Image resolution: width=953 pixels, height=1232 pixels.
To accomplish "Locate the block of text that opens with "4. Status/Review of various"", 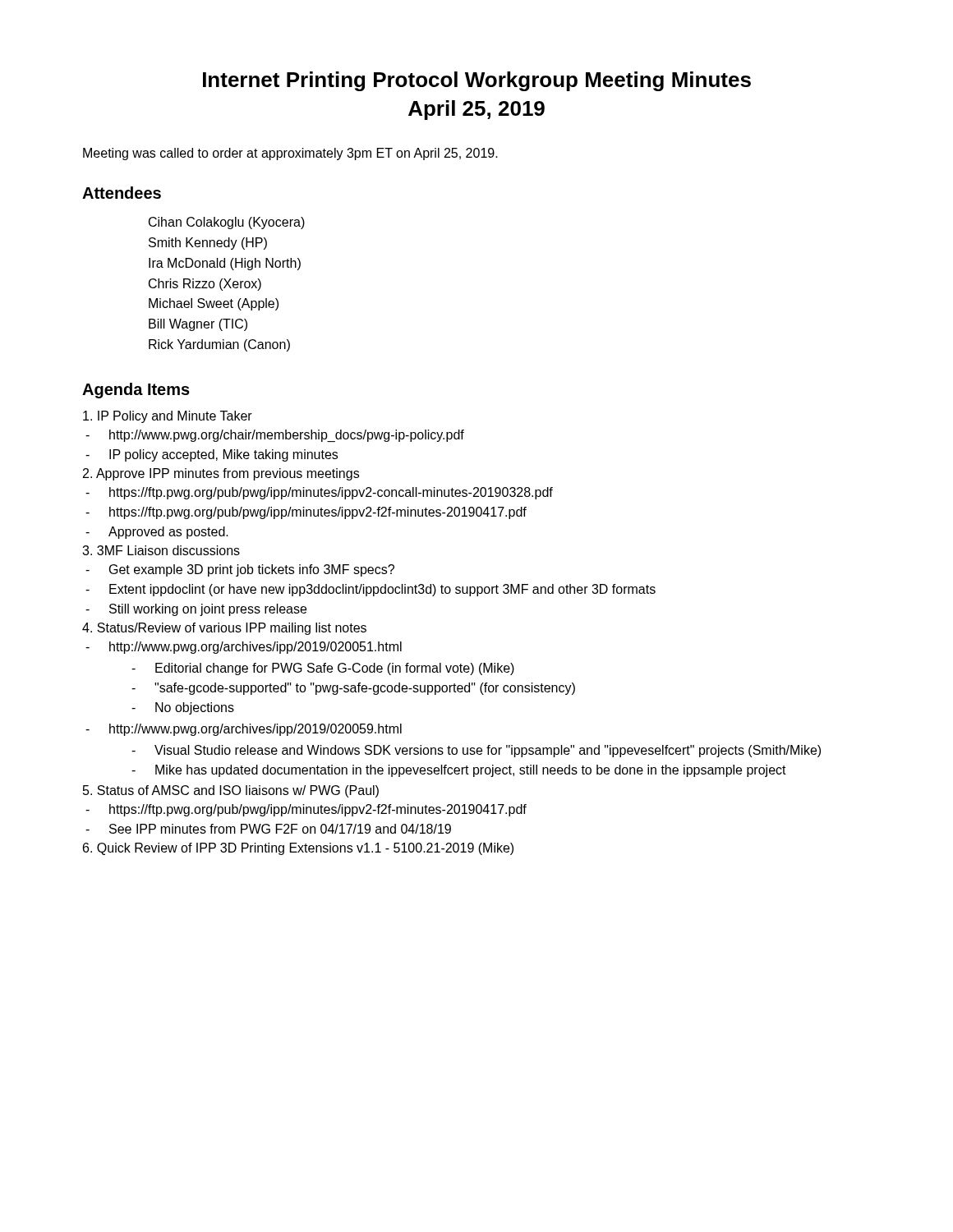I will tap(476, 701).
